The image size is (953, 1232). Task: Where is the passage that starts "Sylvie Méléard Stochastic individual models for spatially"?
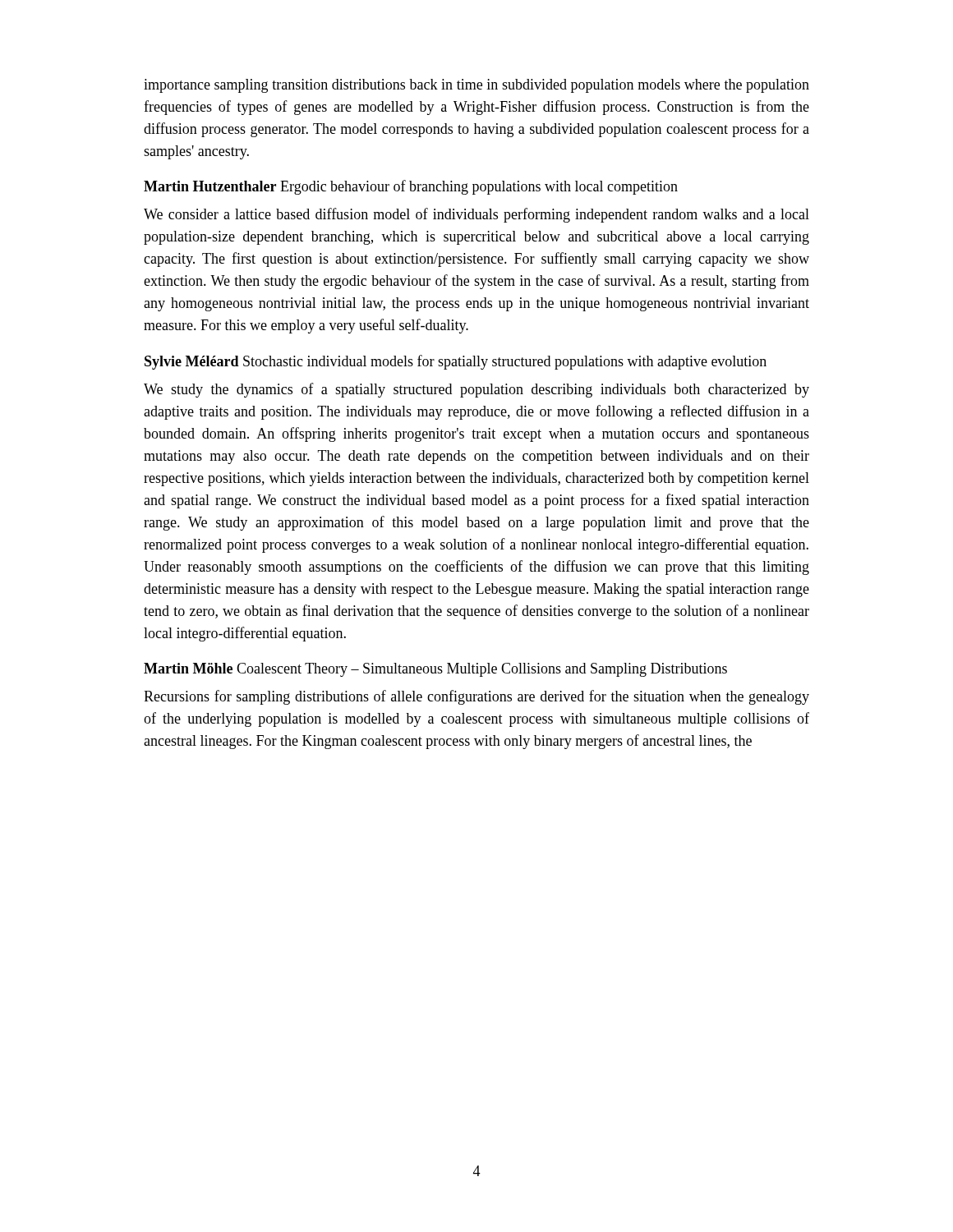click(476, 361)
